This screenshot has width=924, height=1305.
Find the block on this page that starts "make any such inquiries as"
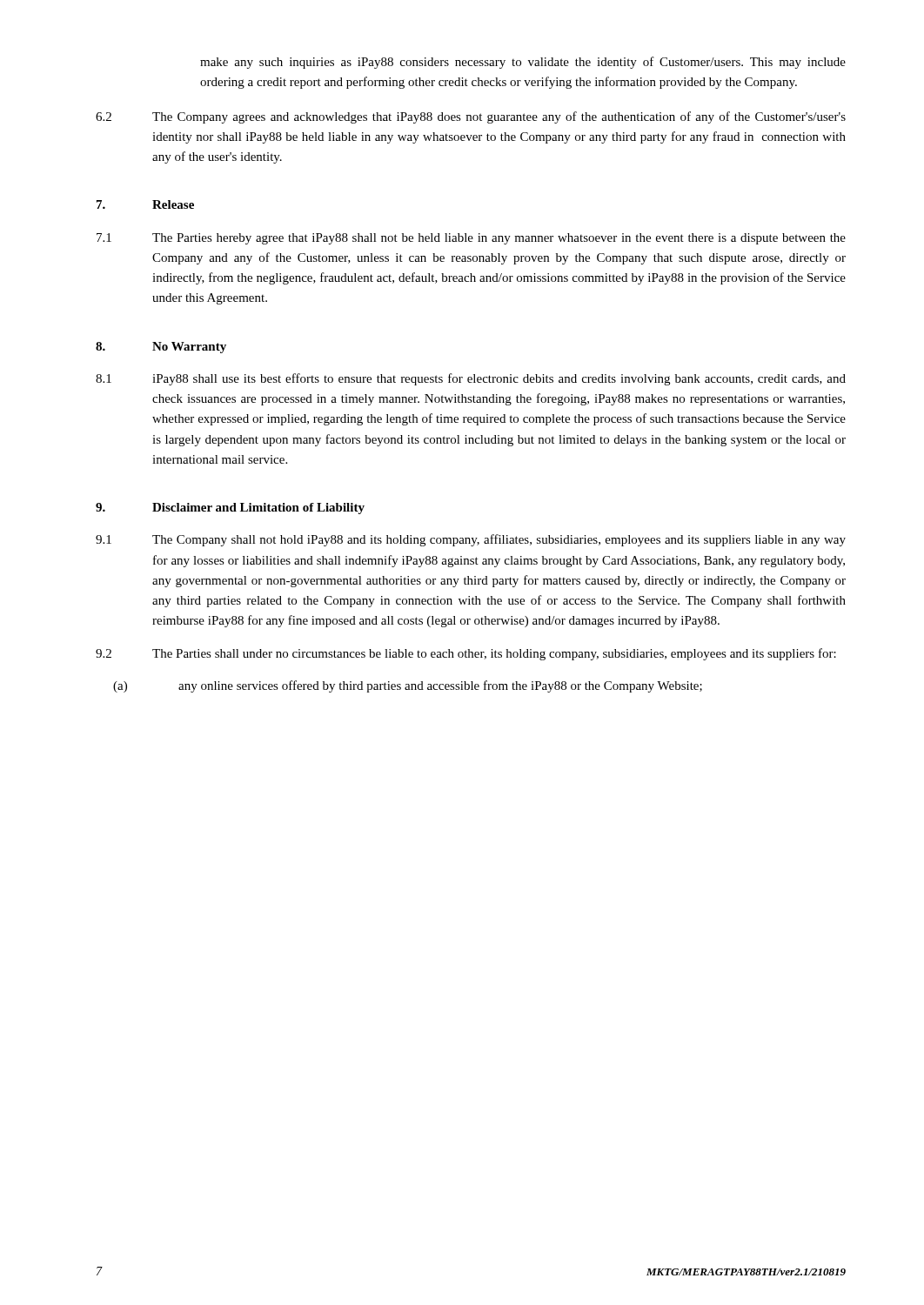click(x=471, y=72)
